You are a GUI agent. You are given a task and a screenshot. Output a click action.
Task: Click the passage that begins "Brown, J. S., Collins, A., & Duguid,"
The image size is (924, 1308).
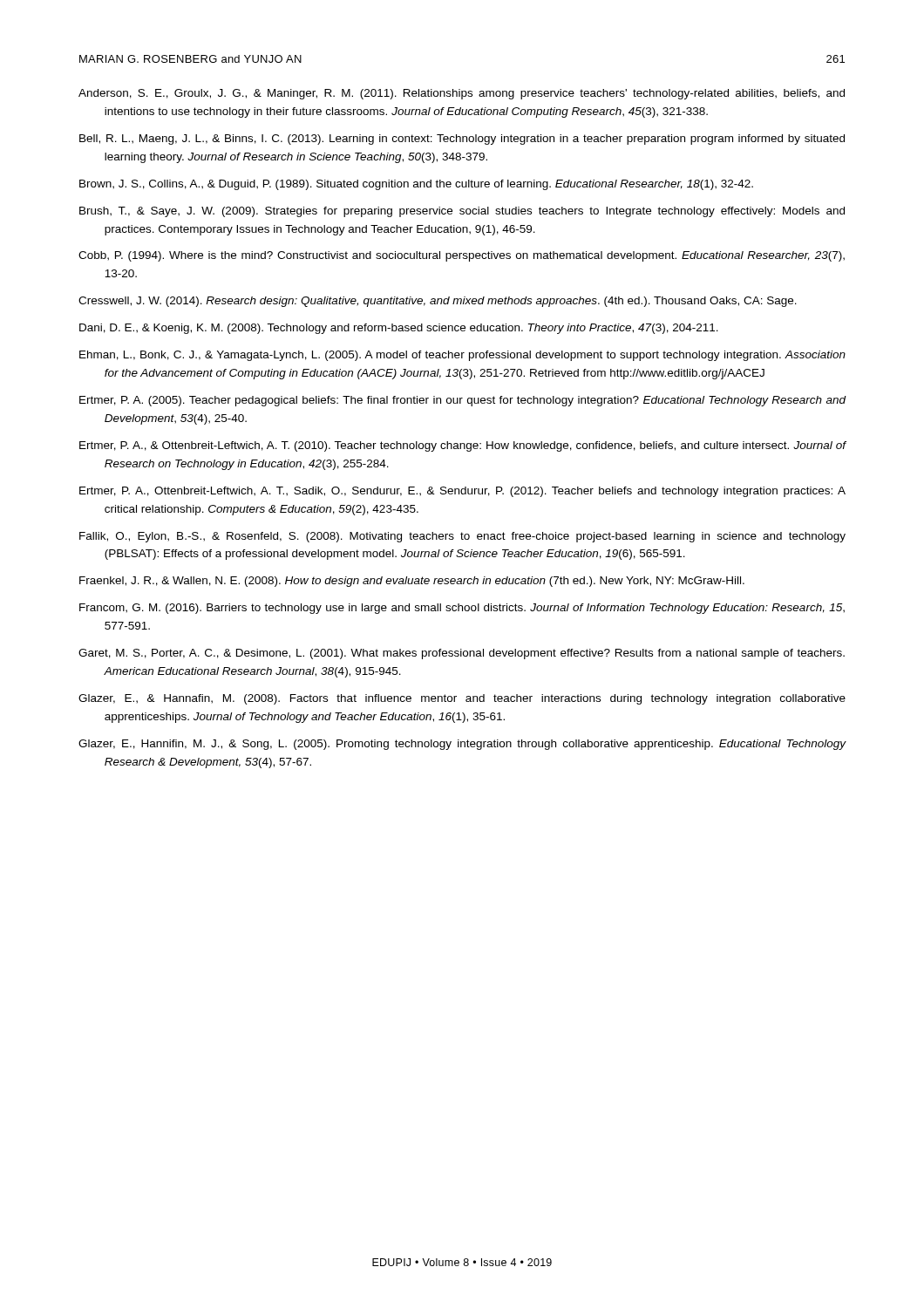(x=416, y=183)
